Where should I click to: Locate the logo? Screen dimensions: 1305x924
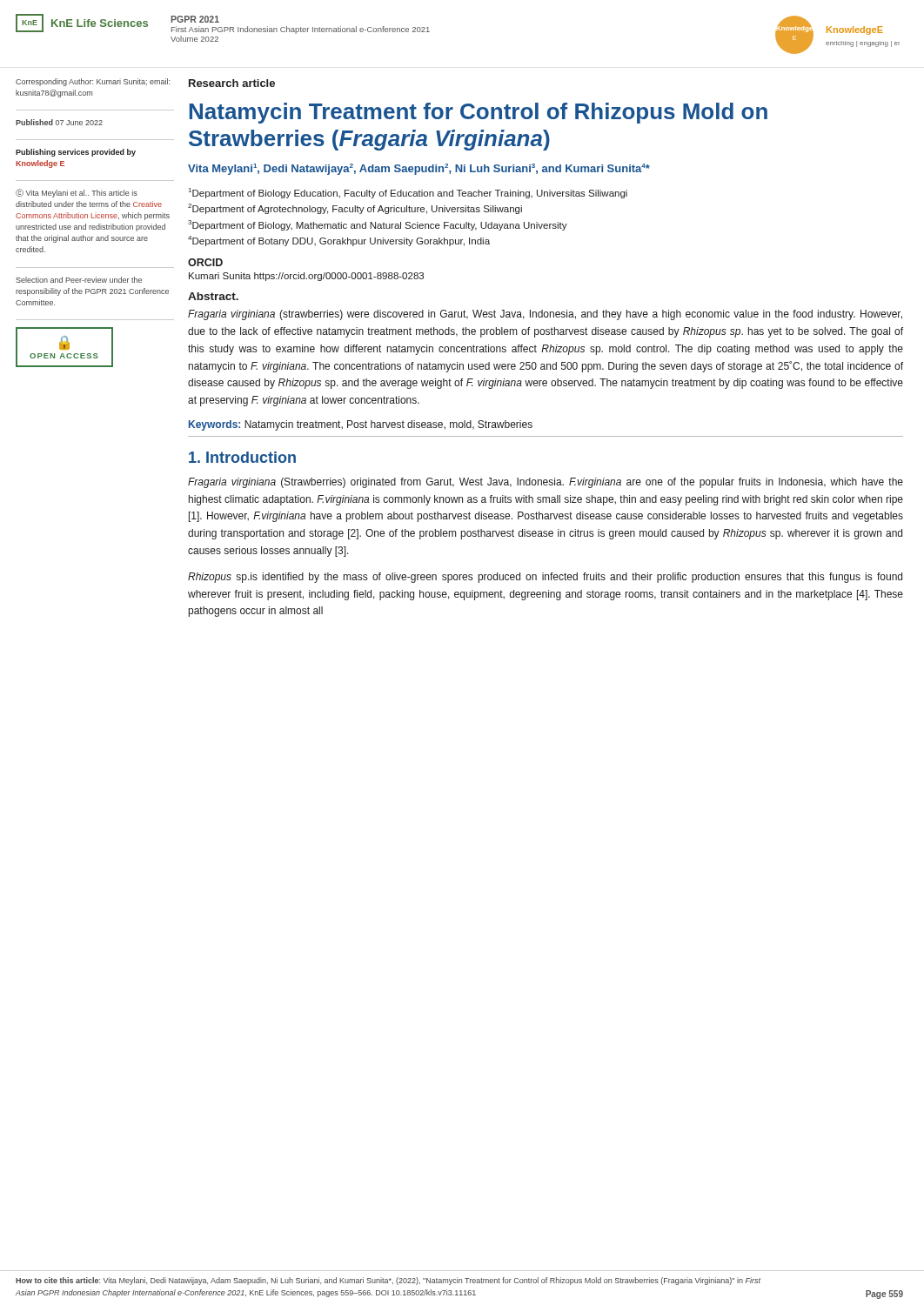tap(95, 347)
